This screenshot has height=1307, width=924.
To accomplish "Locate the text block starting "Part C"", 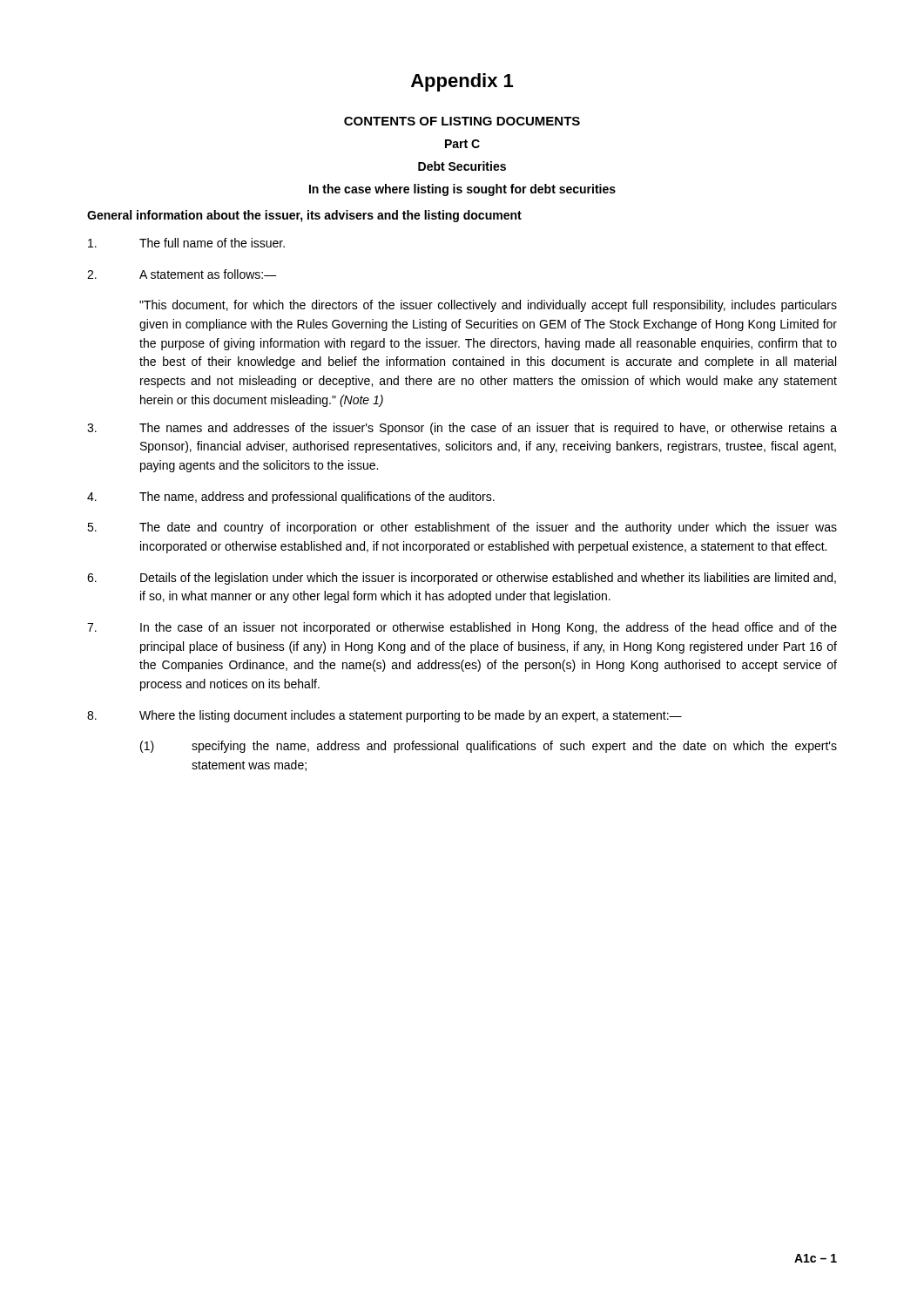I will (462, 144).
